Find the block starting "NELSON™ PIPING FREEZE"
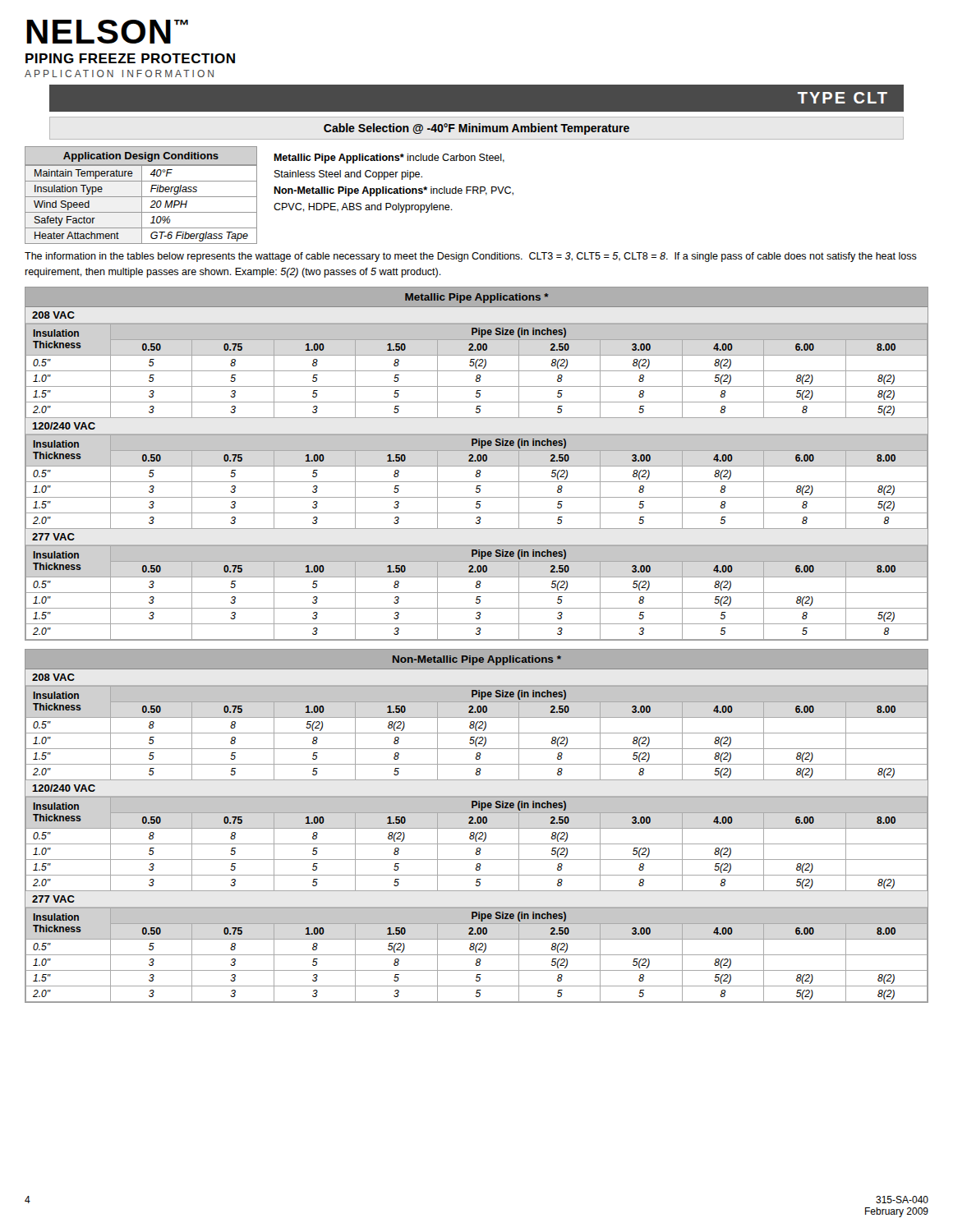 (130, 47)
